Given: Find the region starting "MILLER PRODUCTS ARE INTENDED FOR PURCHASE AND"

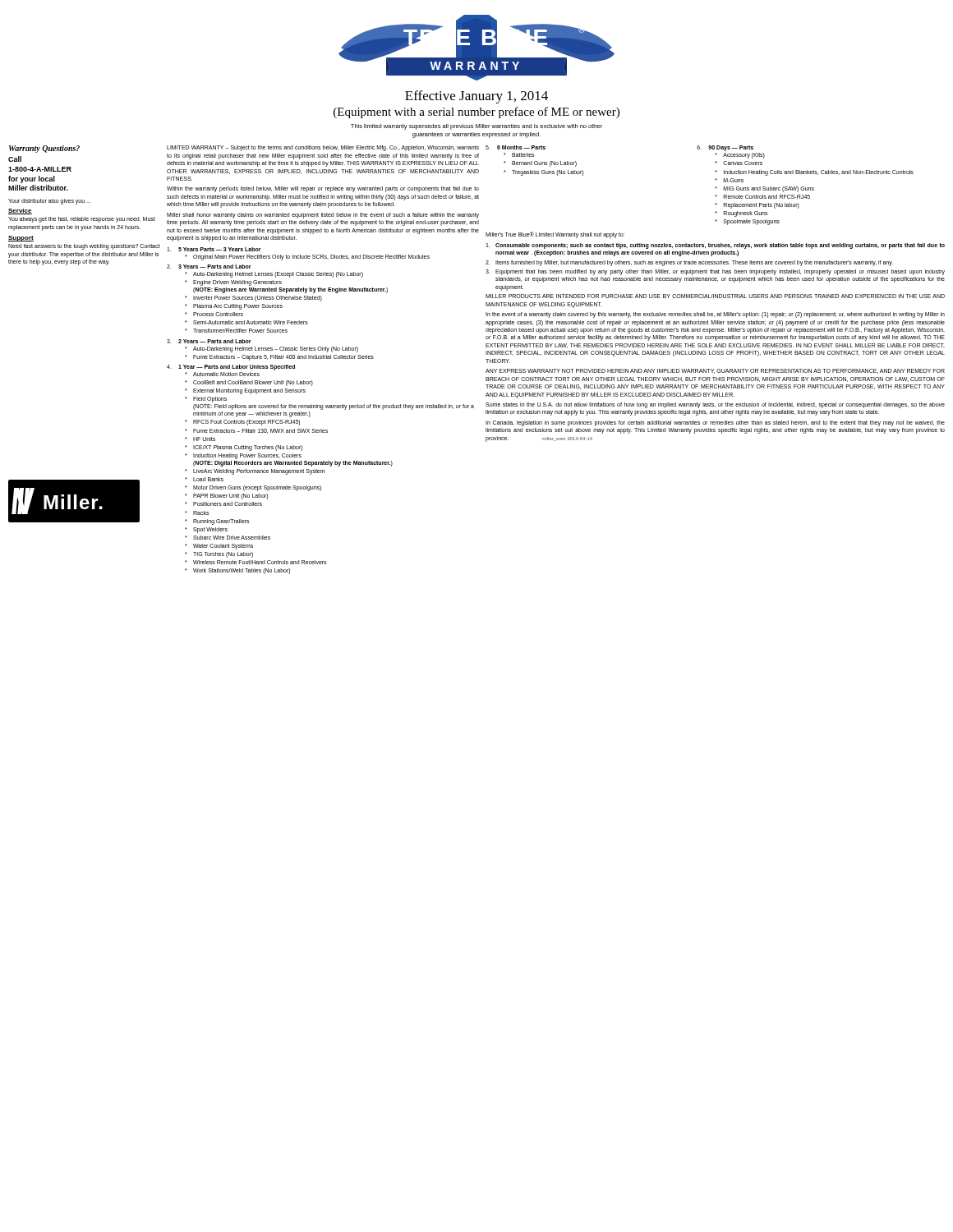Looking at the screenshot, I should 715,367.
